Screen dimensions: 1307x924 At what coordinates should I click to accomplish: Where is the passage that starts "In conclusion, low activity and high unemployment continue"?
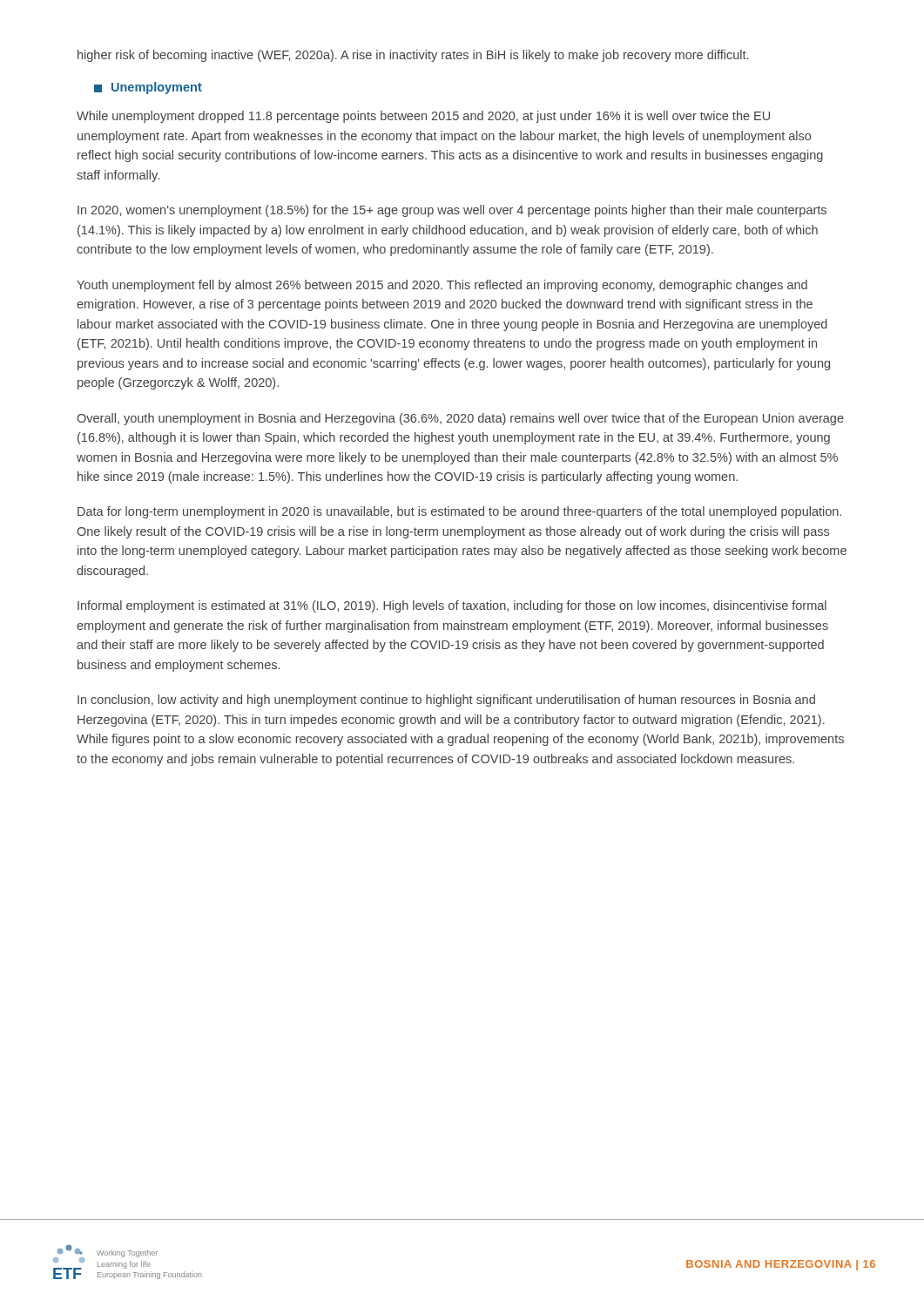pyautogui.click(x=460, y=729)
